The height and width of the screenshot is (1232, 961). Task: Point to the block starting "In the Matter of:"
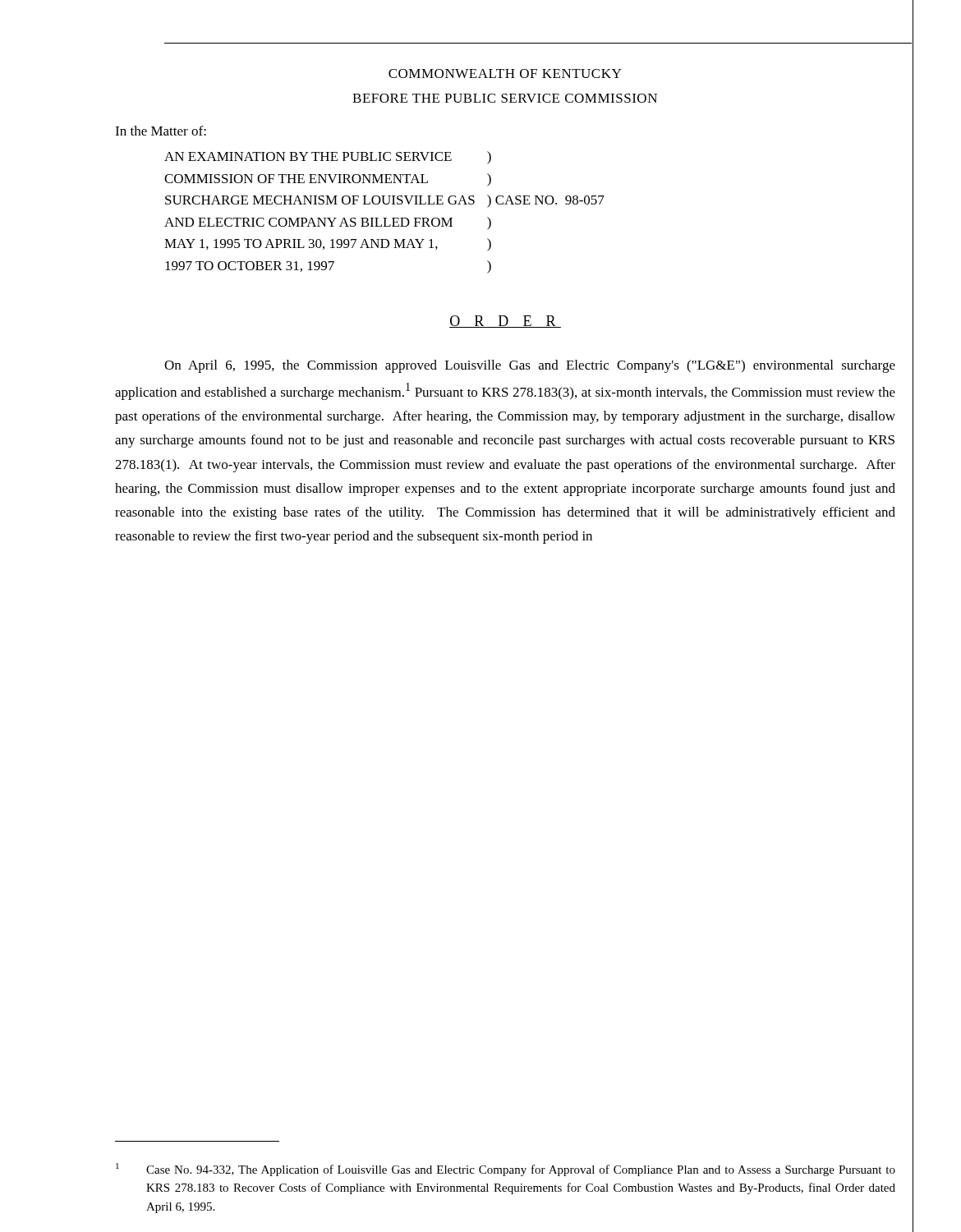(x=161, y=131)
